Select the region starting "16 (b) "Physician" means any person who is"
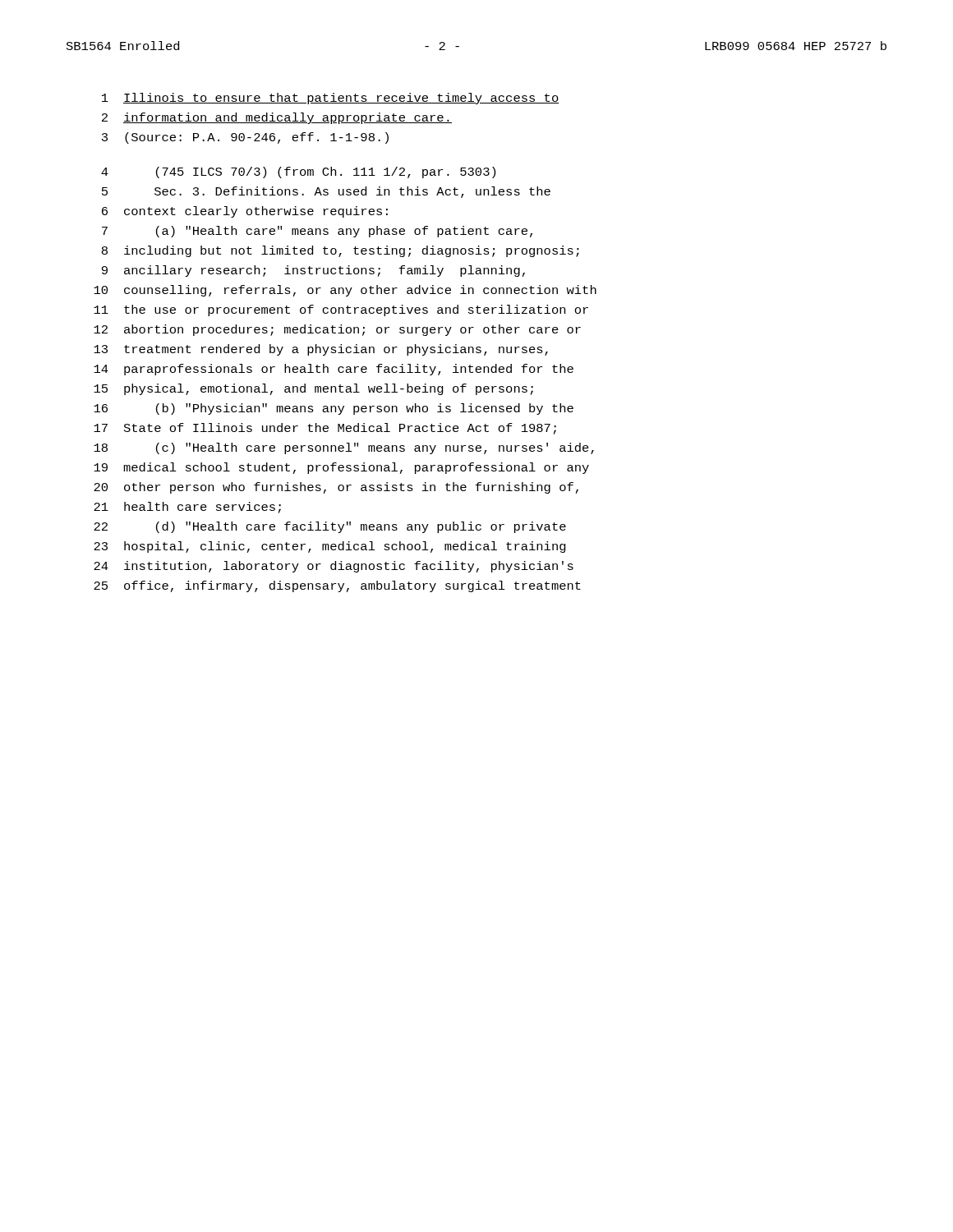Screen dimensions: 1232x953 tap(476, 419)
